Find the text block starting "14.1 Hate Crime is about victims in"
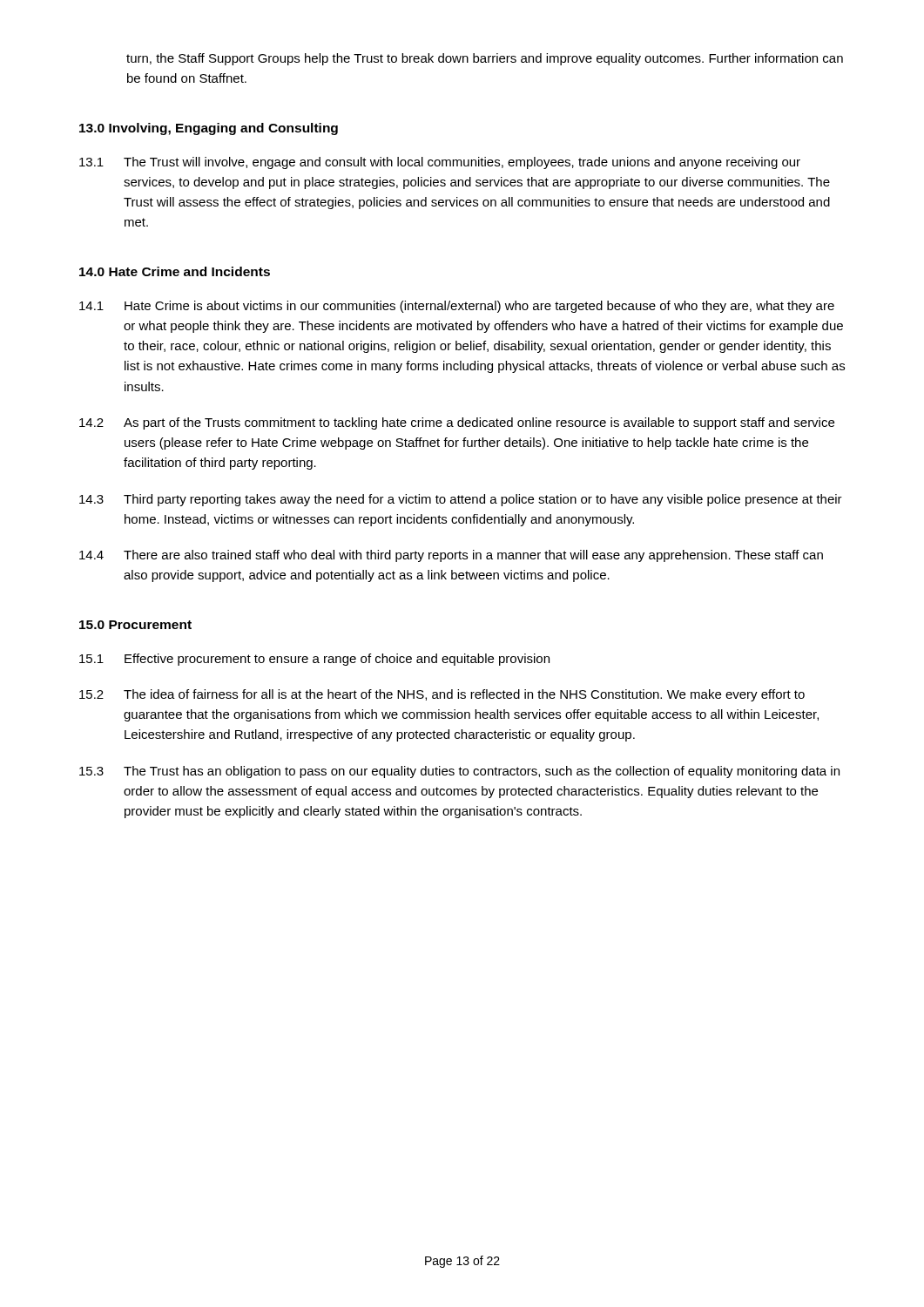This screenshot has height=1307, width=924. (462, 346)
